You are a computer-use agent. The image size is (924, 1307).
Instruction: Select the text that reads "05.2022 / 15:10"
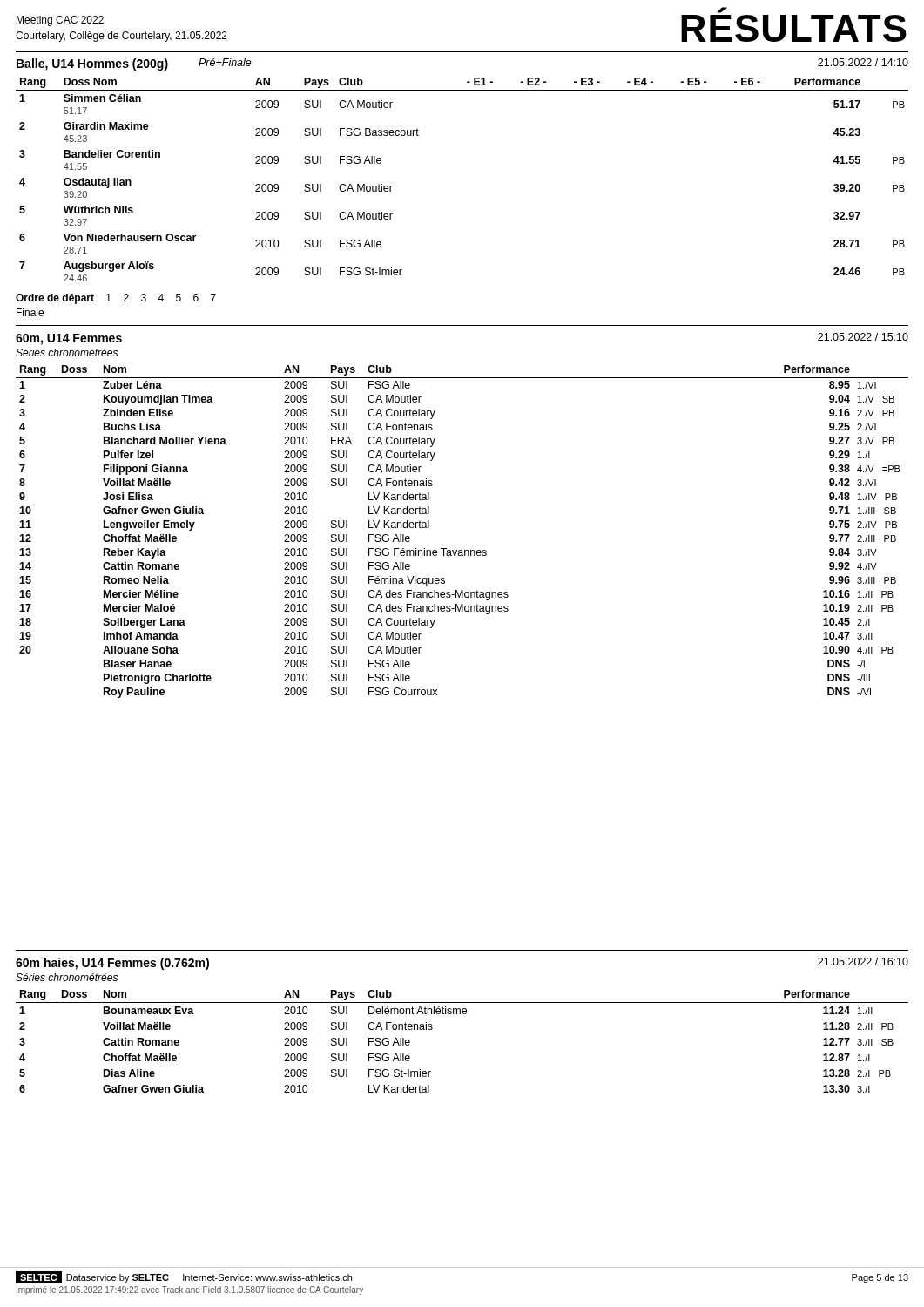click(x=863, y=337)
